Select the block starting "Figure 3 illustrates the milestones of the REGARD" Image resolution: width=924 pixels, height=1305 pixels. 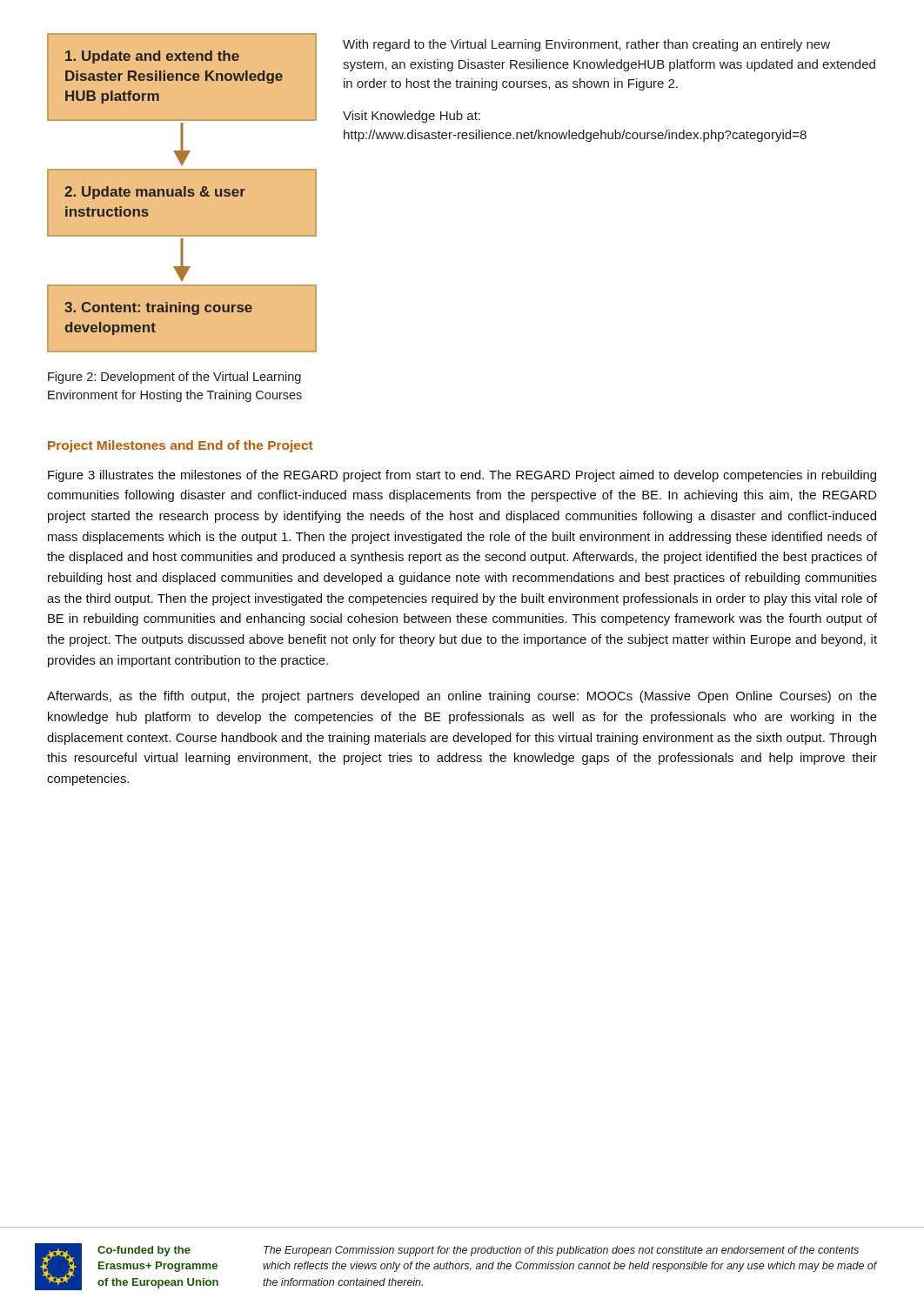click(462, 567)
